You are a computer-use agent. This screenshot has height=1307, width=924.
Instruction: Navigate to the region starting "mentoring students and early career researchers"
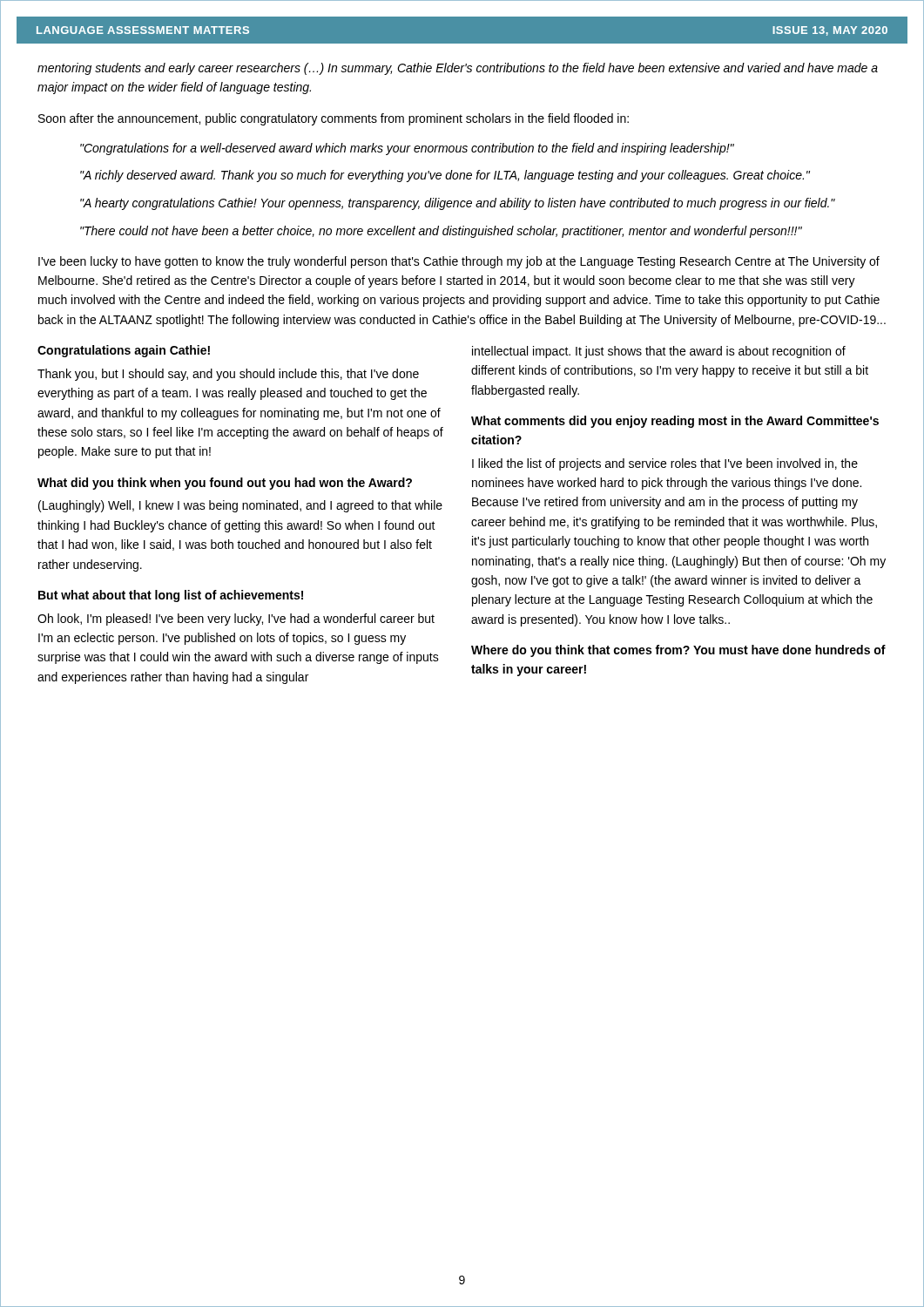458,77
